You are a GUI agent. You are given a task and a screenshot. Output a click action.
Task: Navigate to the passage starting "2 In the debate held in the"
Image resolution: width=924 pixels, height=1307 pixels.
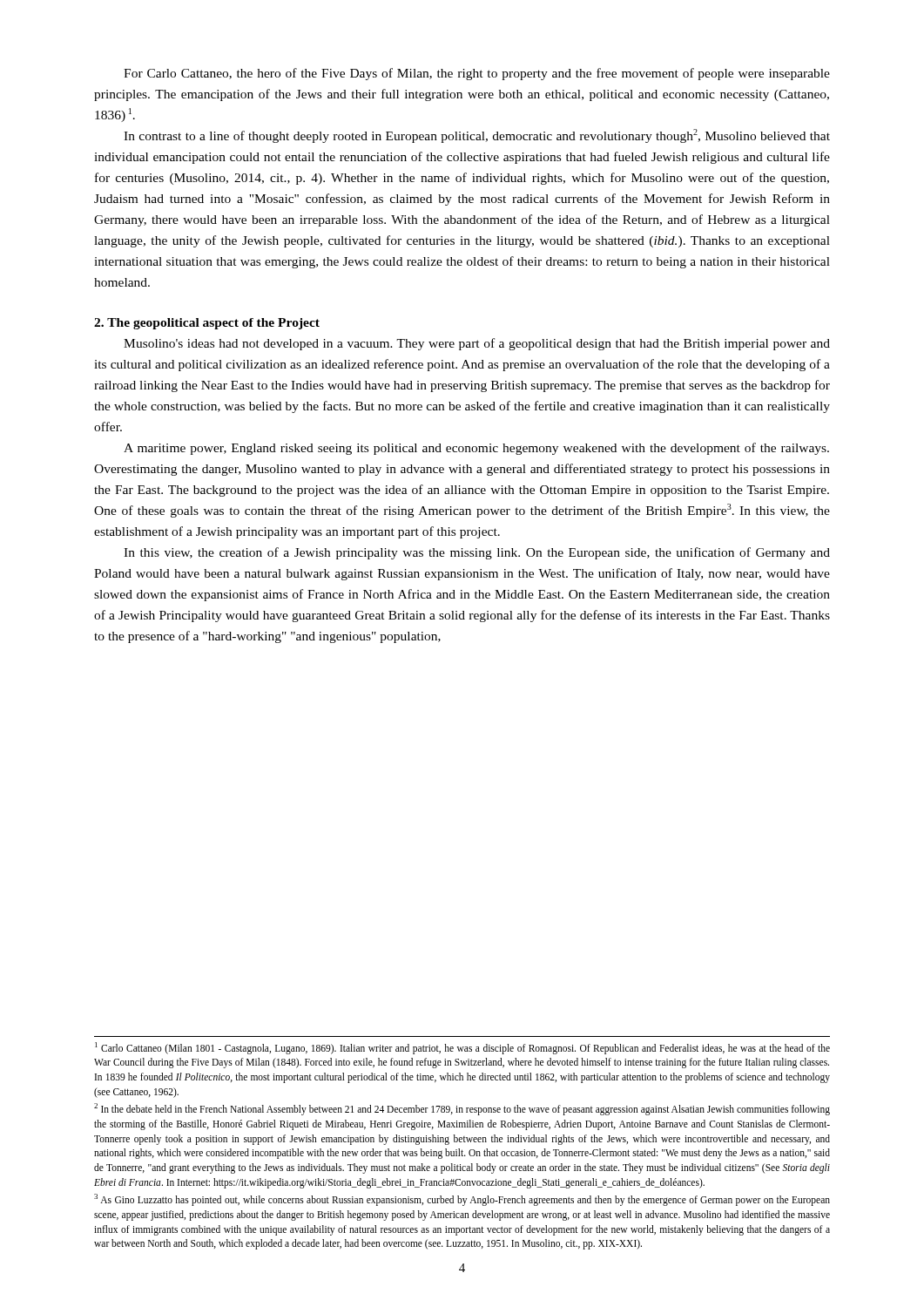coord(462,1145)
